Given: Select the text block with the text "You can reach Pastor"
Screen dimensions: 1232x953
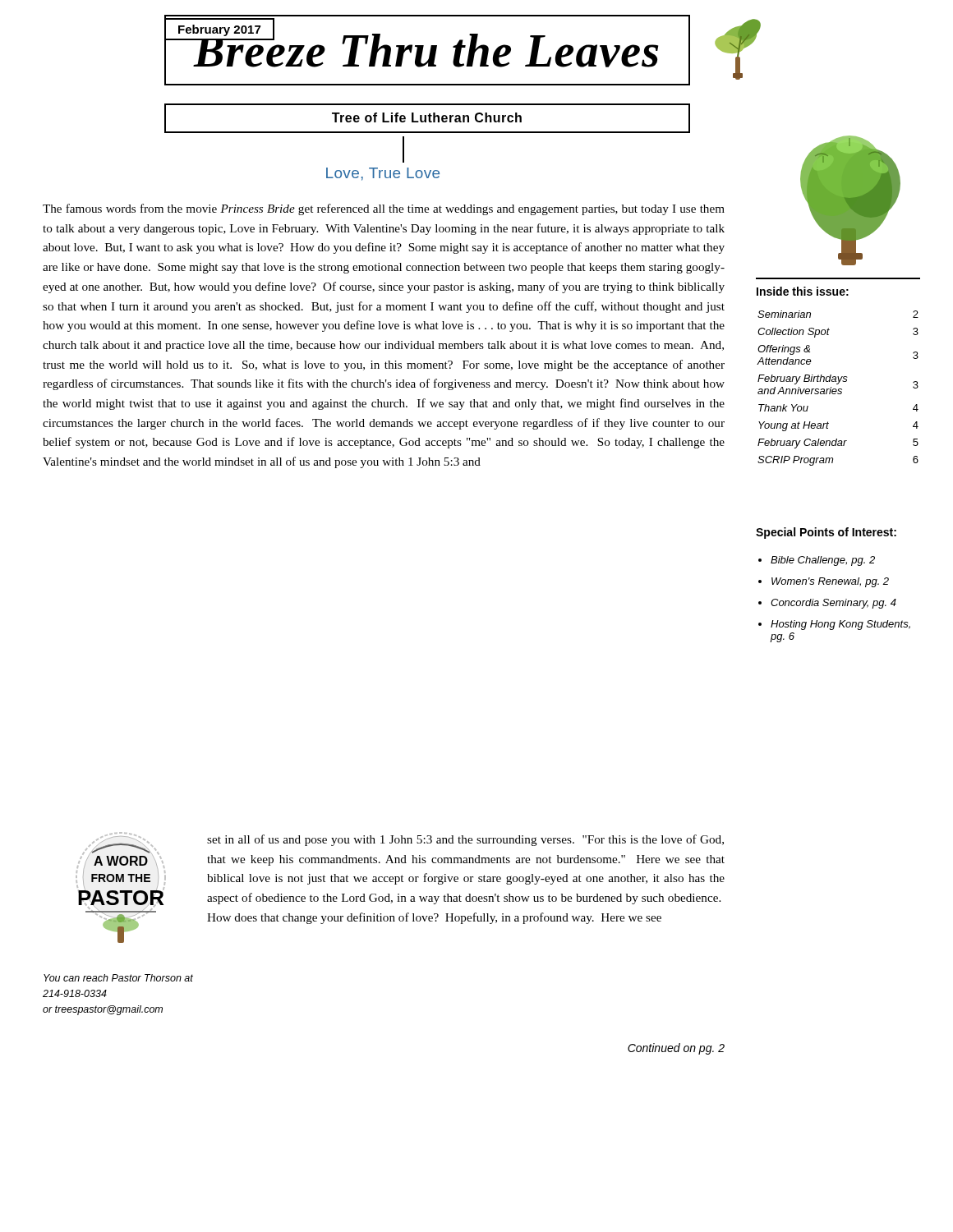Looking at the screenshot, I should click(118, 978).
